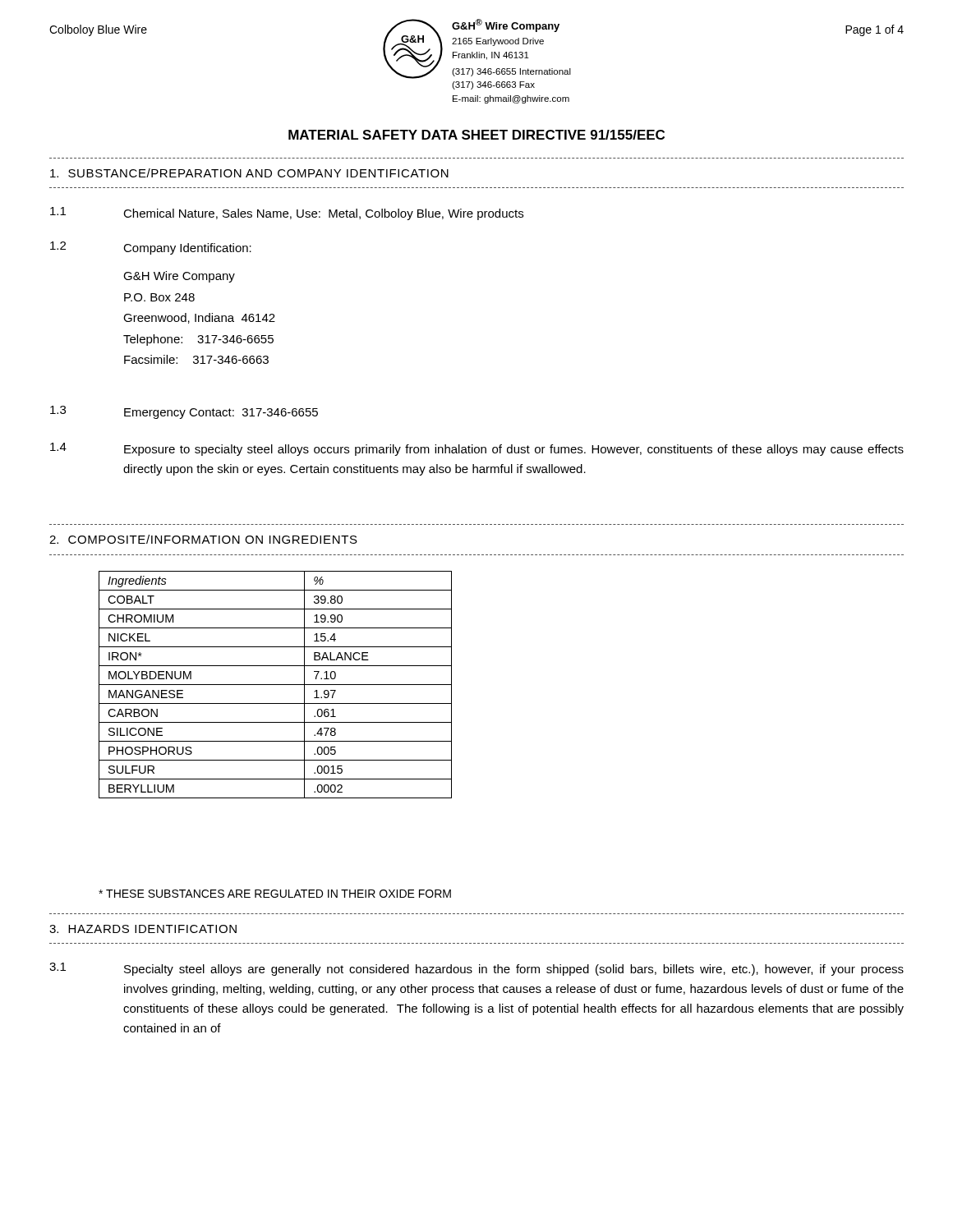Navigate to the text starting "MATERIAL SAFETY DATA SHEET"

(476, 135)
